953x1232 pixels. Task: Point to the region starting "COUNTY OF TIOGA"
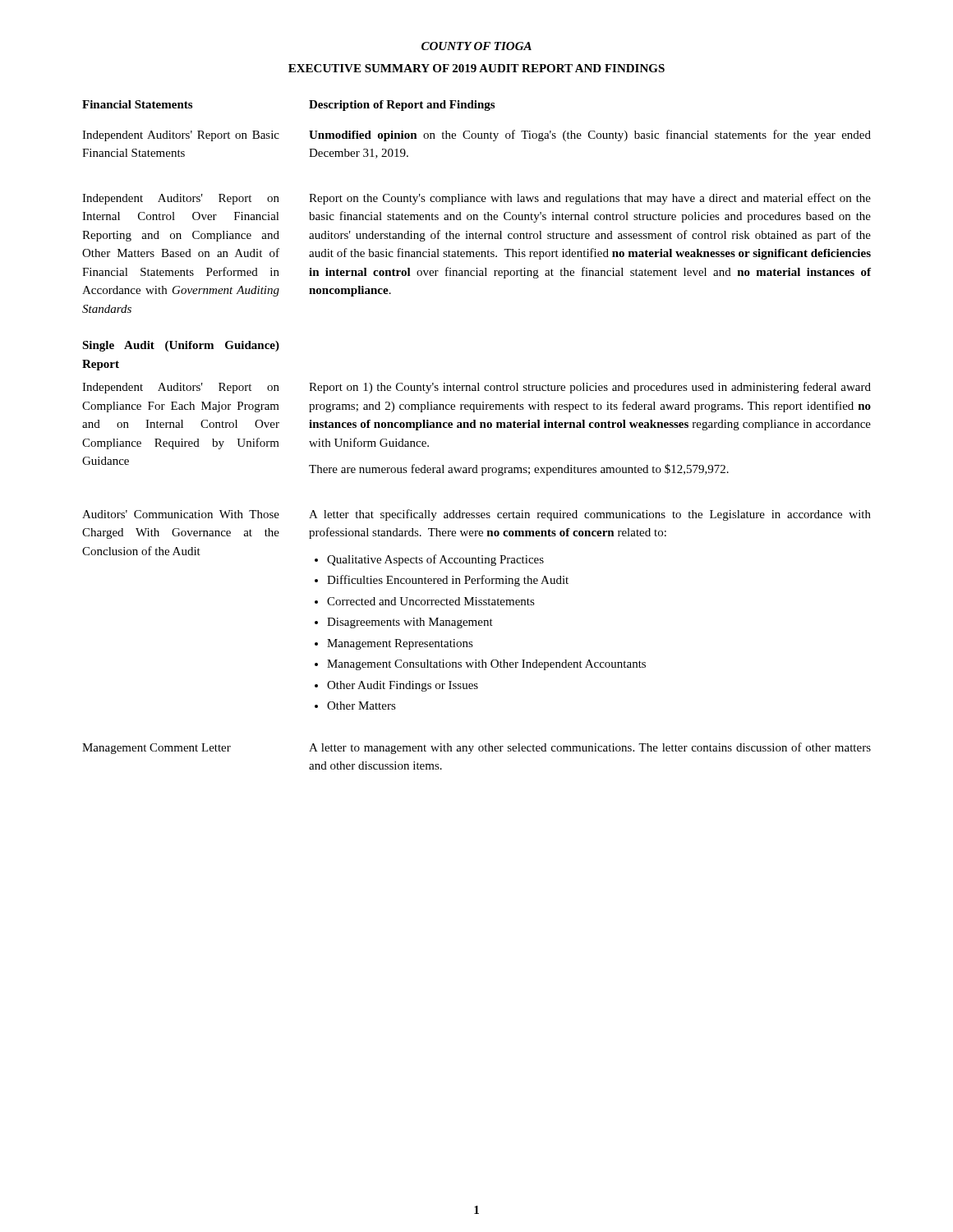pos(476,46)
